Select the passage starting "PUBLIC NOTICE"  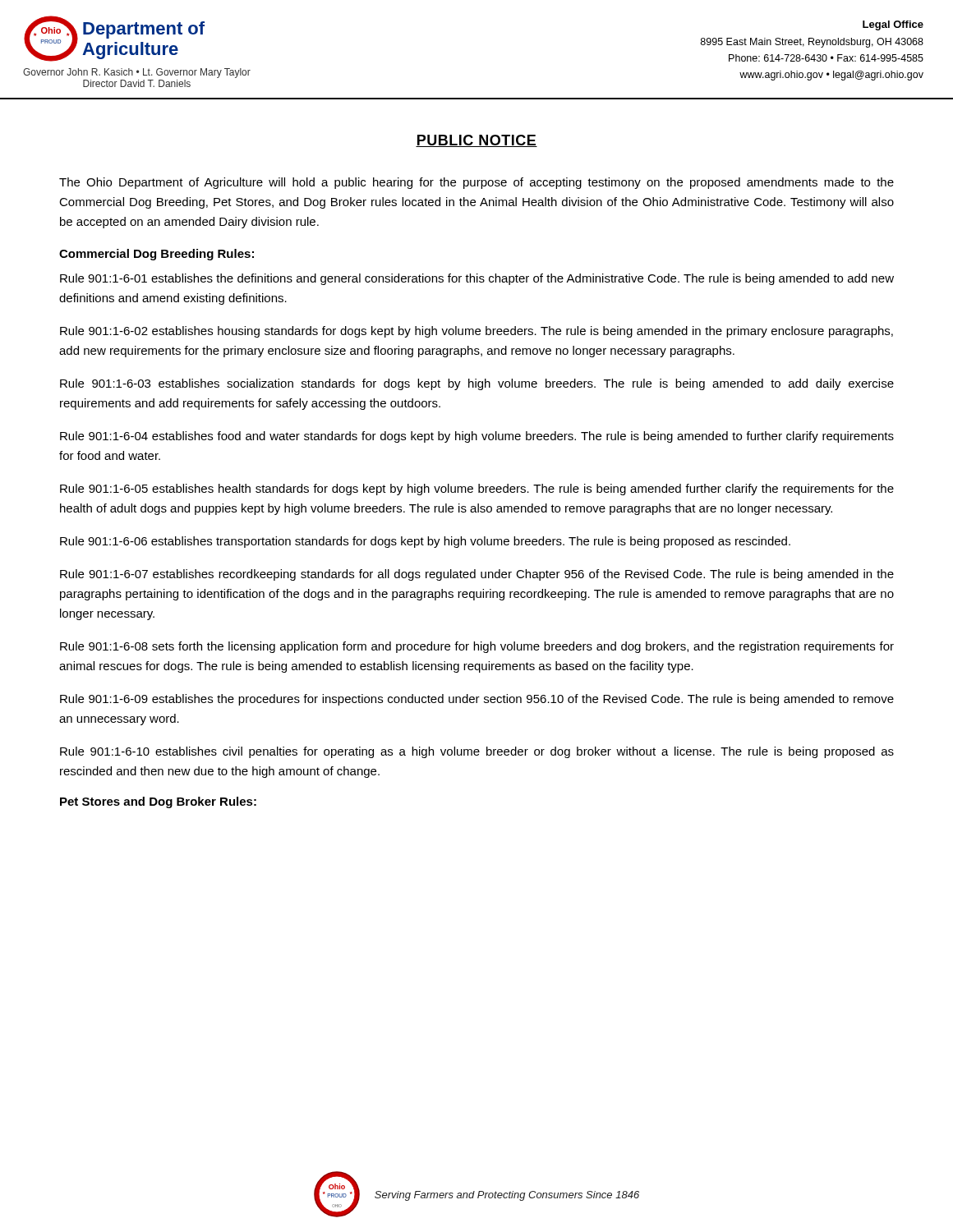(476, 140)
